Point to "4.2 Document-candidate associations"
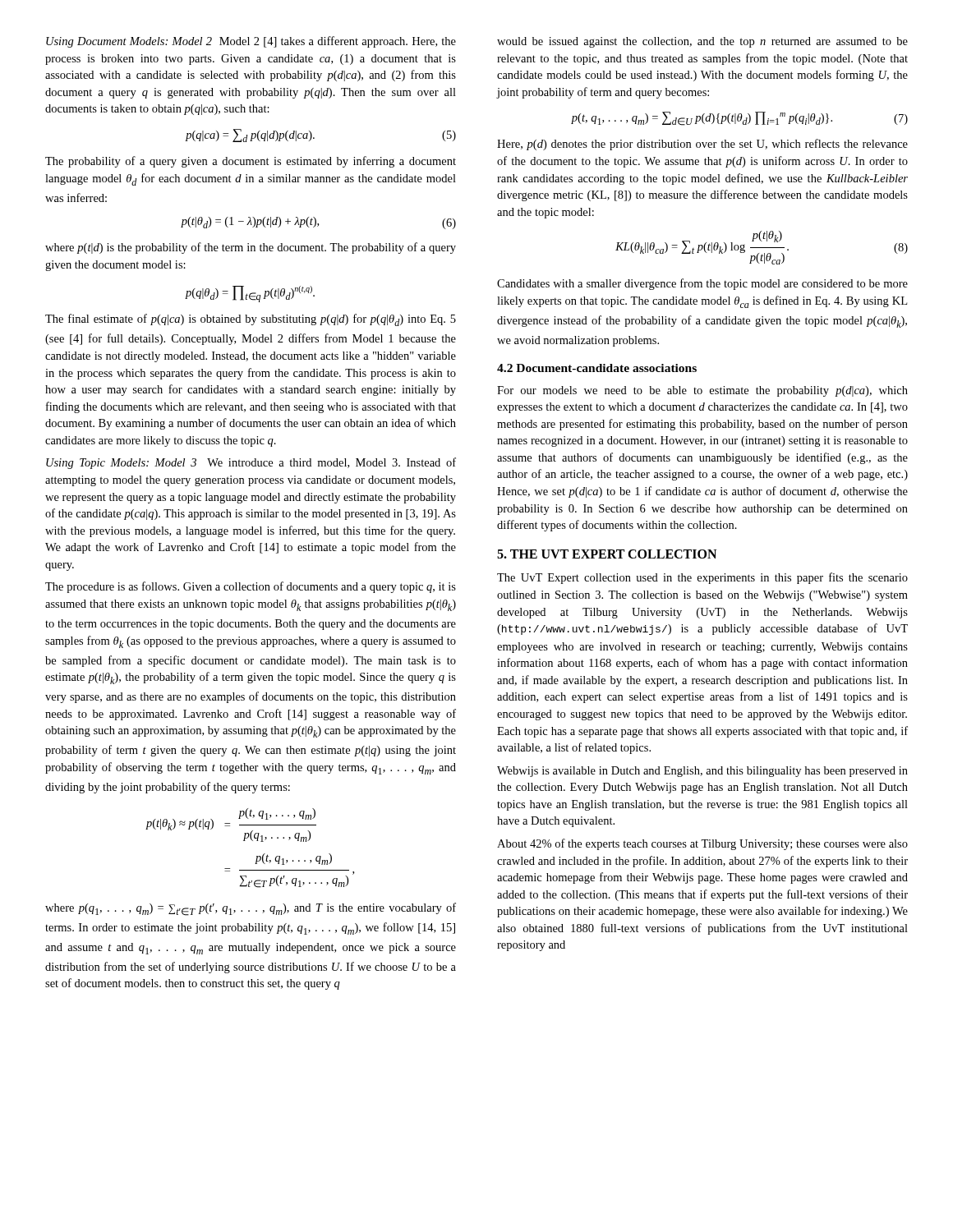Screen dimensions: 1232x953 tap(702, 368)
